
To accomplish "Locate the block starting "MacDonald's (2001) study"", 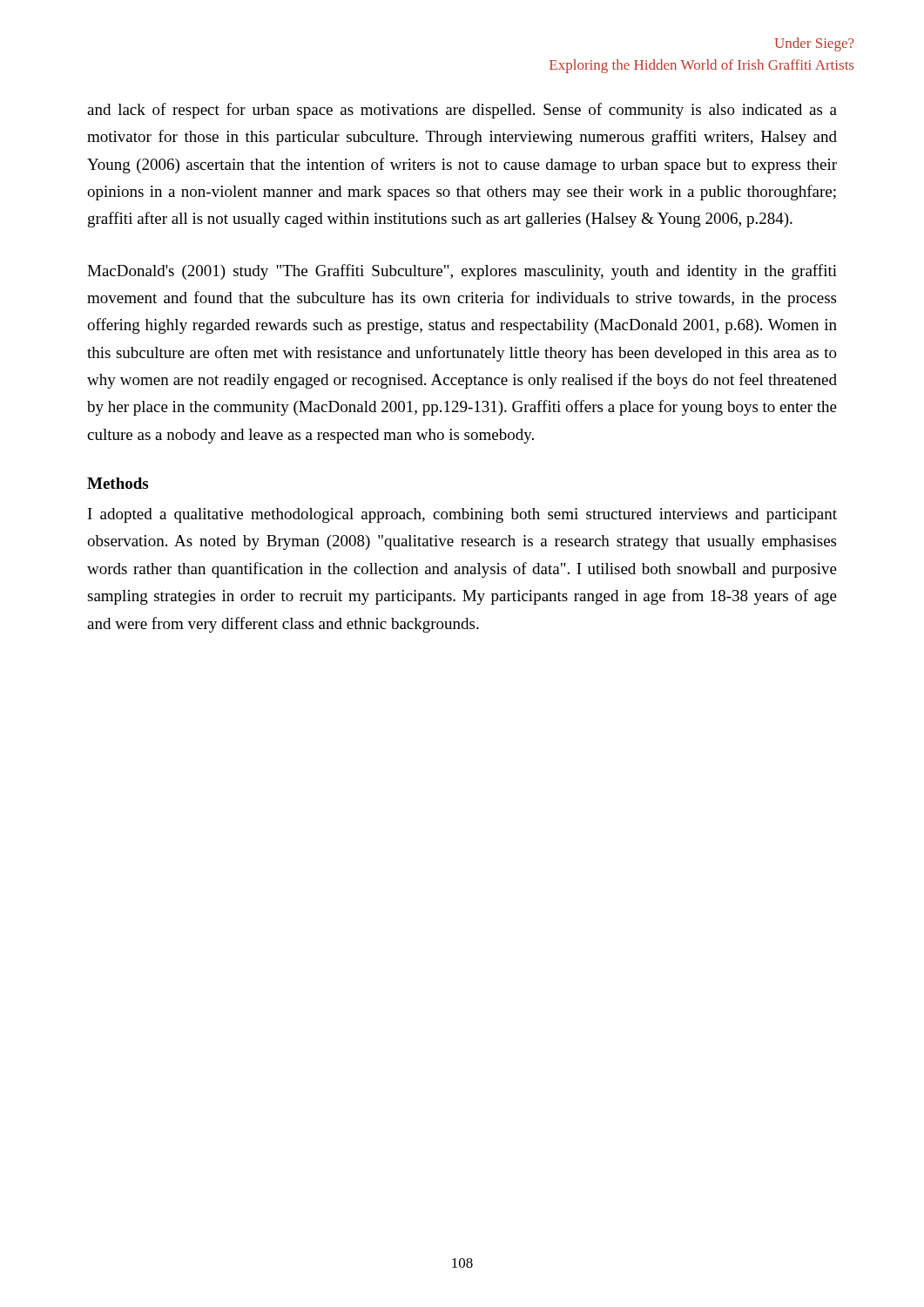I will pos(462,352).
